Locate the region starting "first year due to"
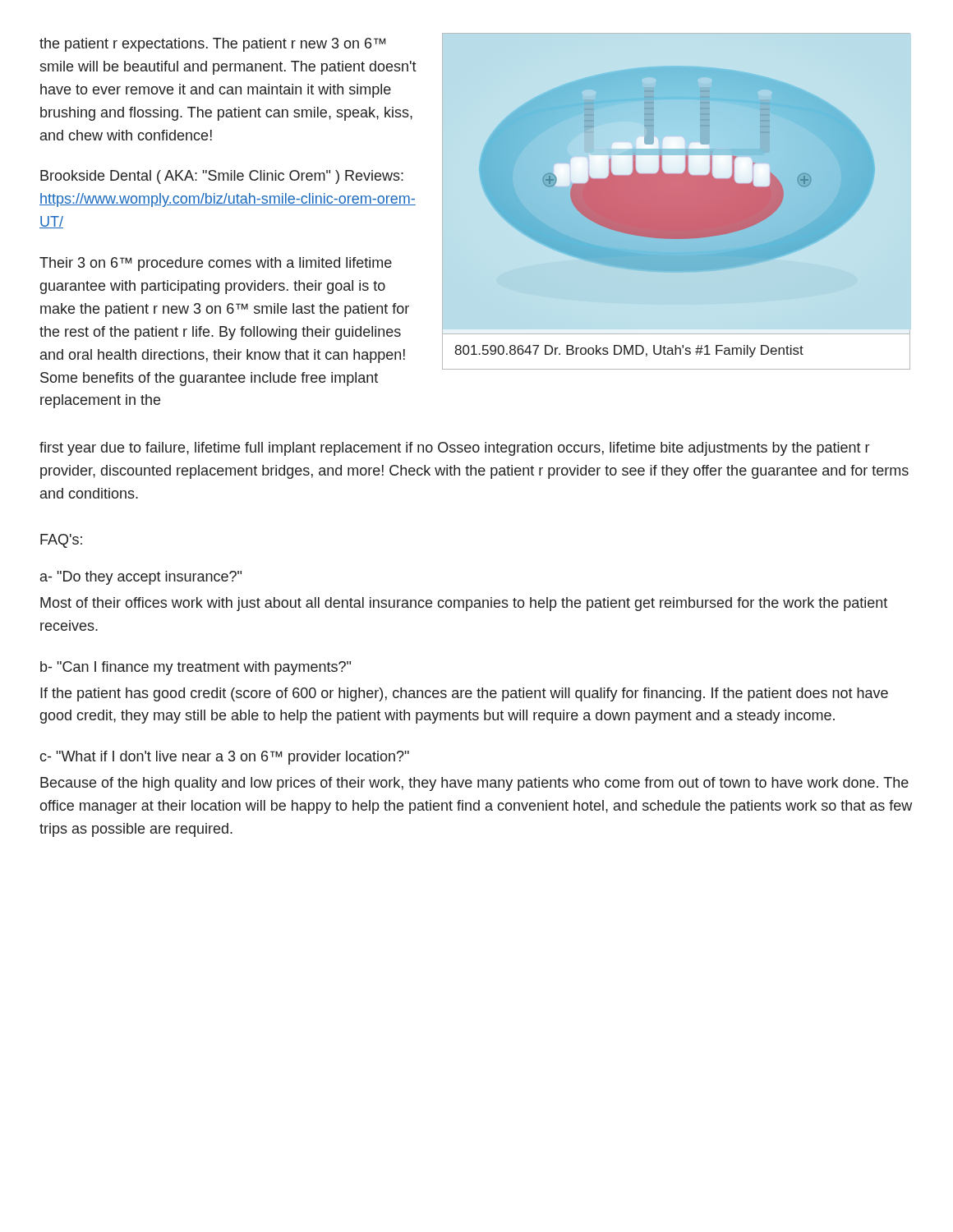This screenshot has width=953, height=1232. [x=474, y=471]
